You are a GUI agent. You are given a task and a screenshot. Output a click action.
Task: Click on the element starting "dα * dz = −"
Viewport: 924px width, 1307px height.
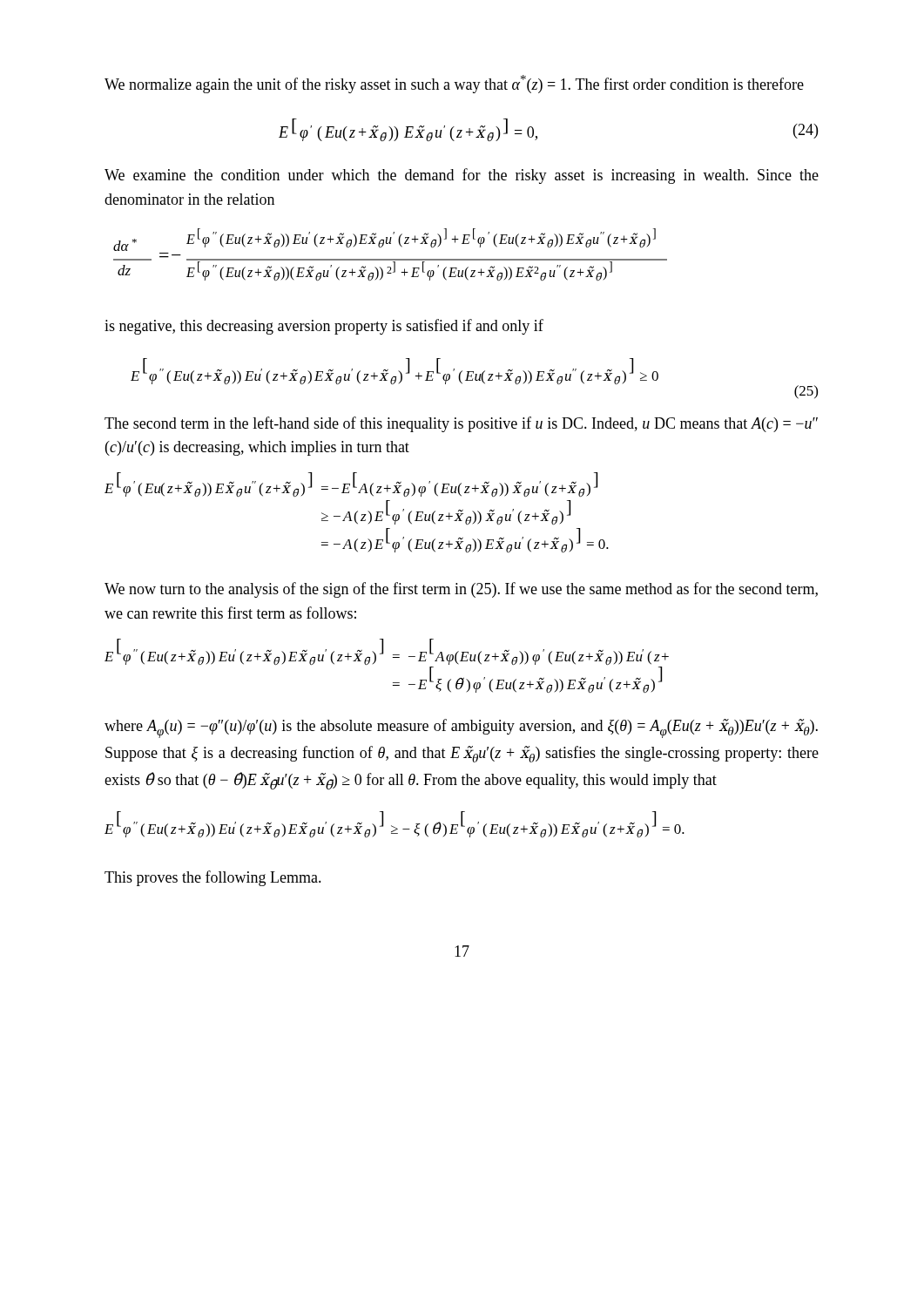point(462,259)
